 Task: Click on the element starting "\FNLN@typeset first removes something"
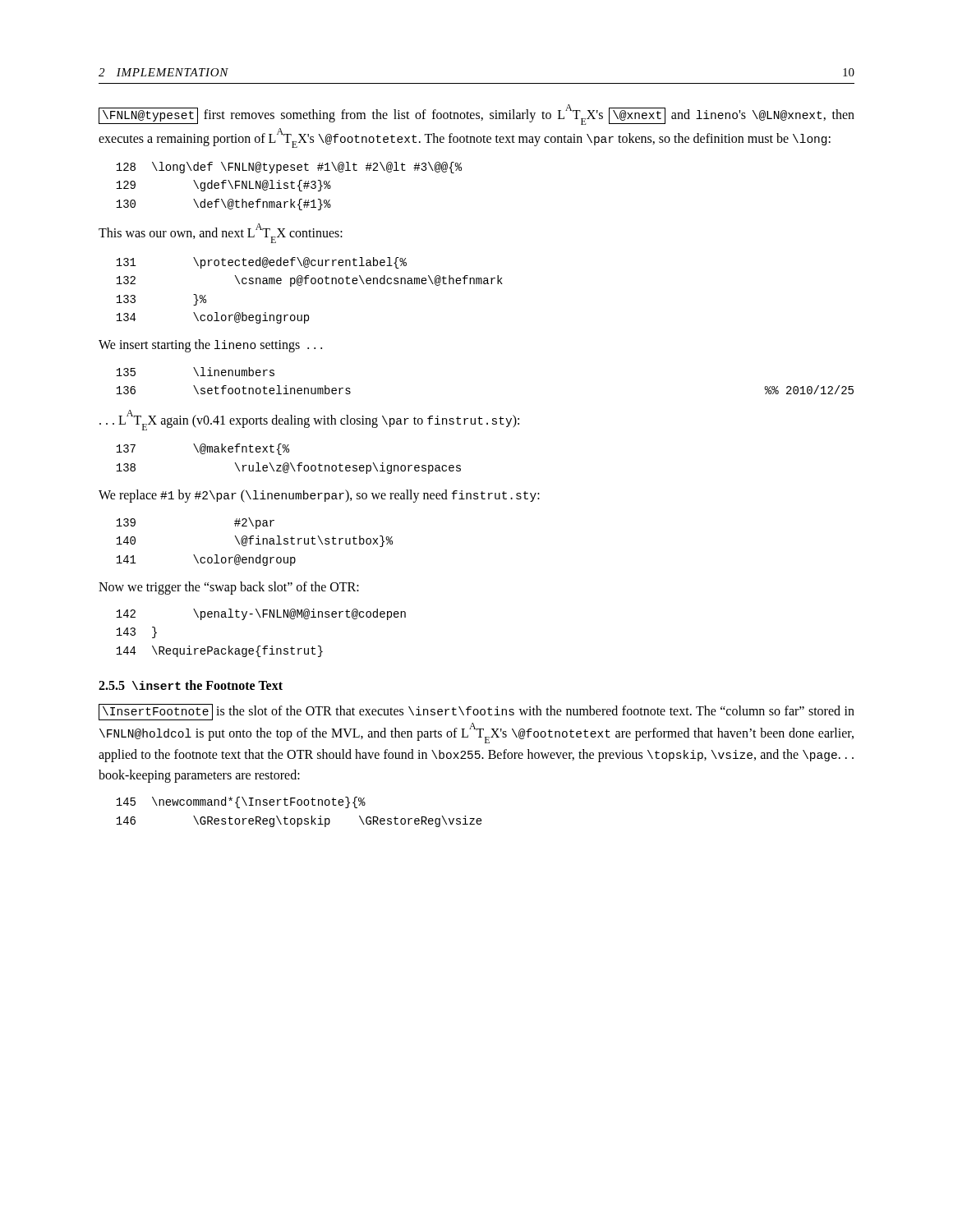click(x=476, y=127)
